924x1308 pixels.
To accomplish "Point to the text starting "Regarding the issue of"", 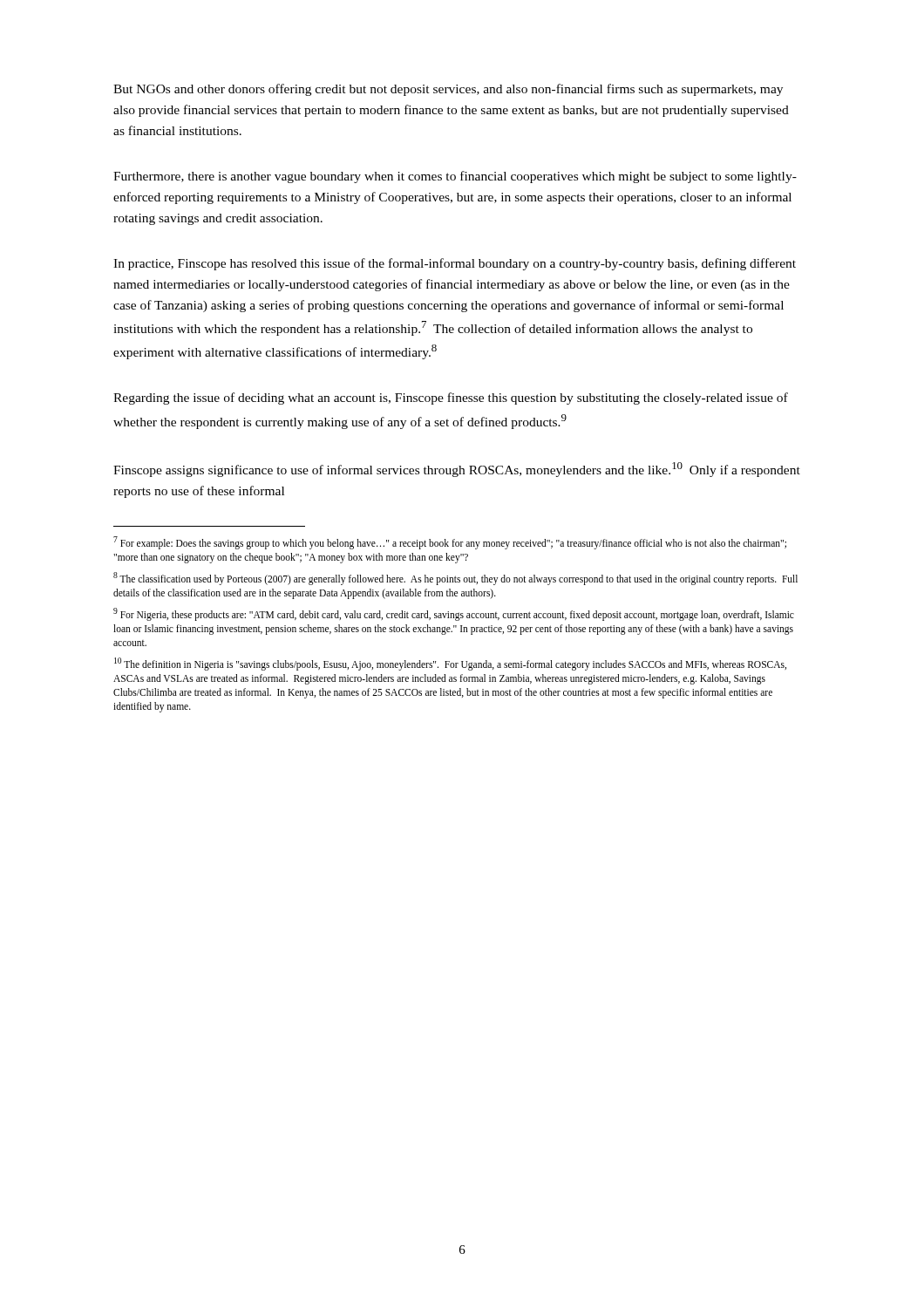I will click(x=450, y=409).
